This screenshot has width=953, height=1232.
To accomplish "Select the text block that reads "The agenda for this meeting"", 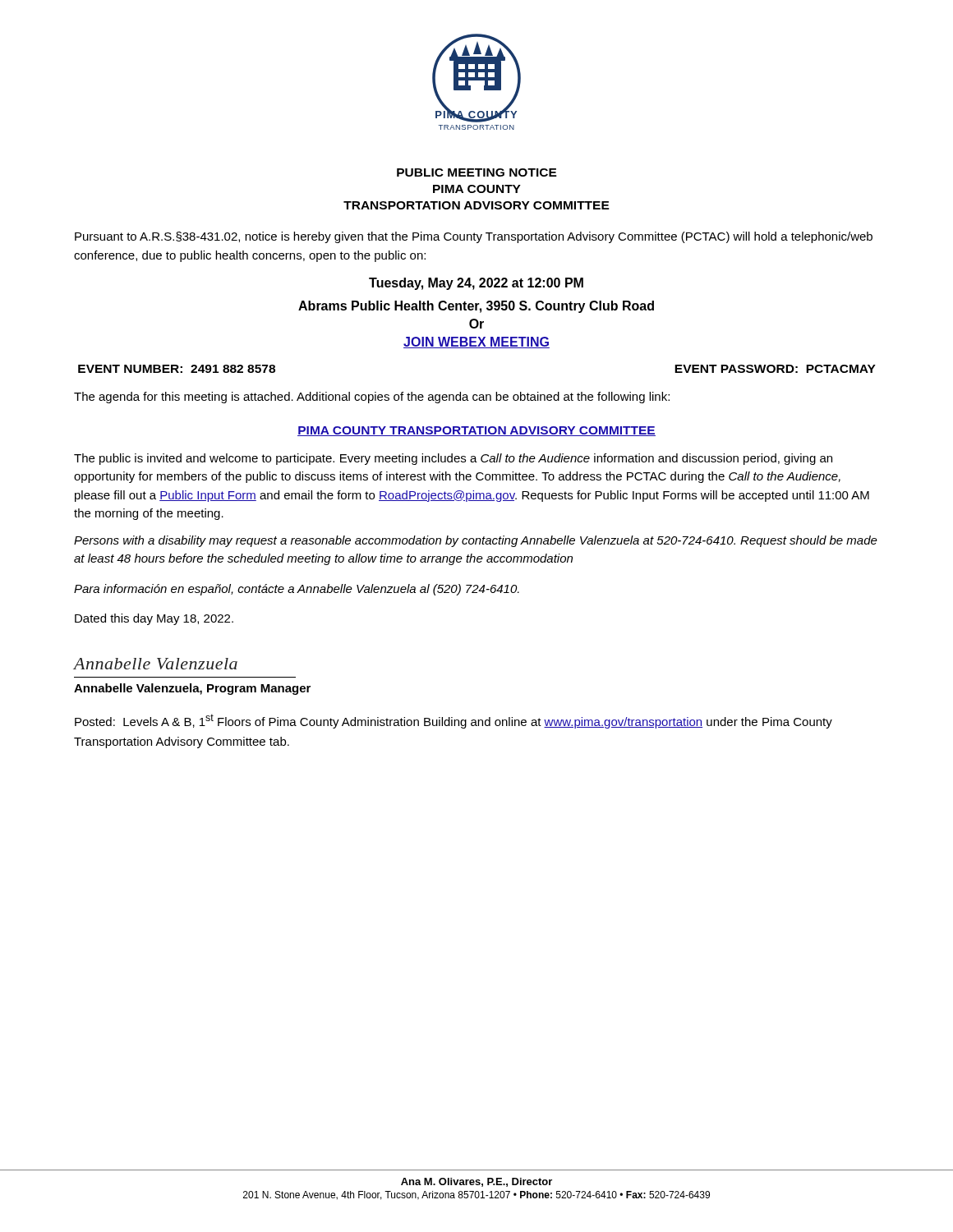I will coord(372,396).
